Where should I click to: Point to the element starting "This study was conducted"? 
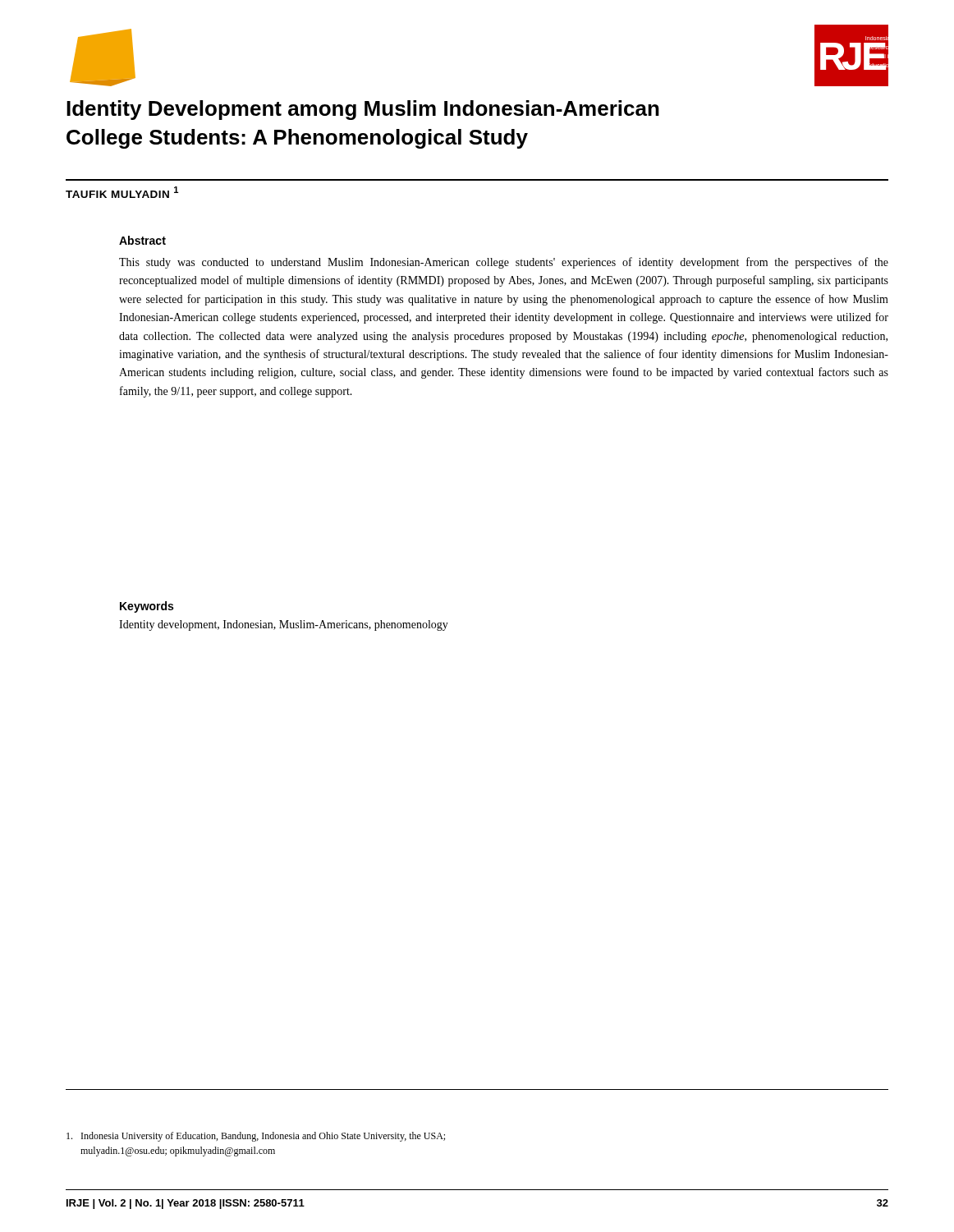504,327
